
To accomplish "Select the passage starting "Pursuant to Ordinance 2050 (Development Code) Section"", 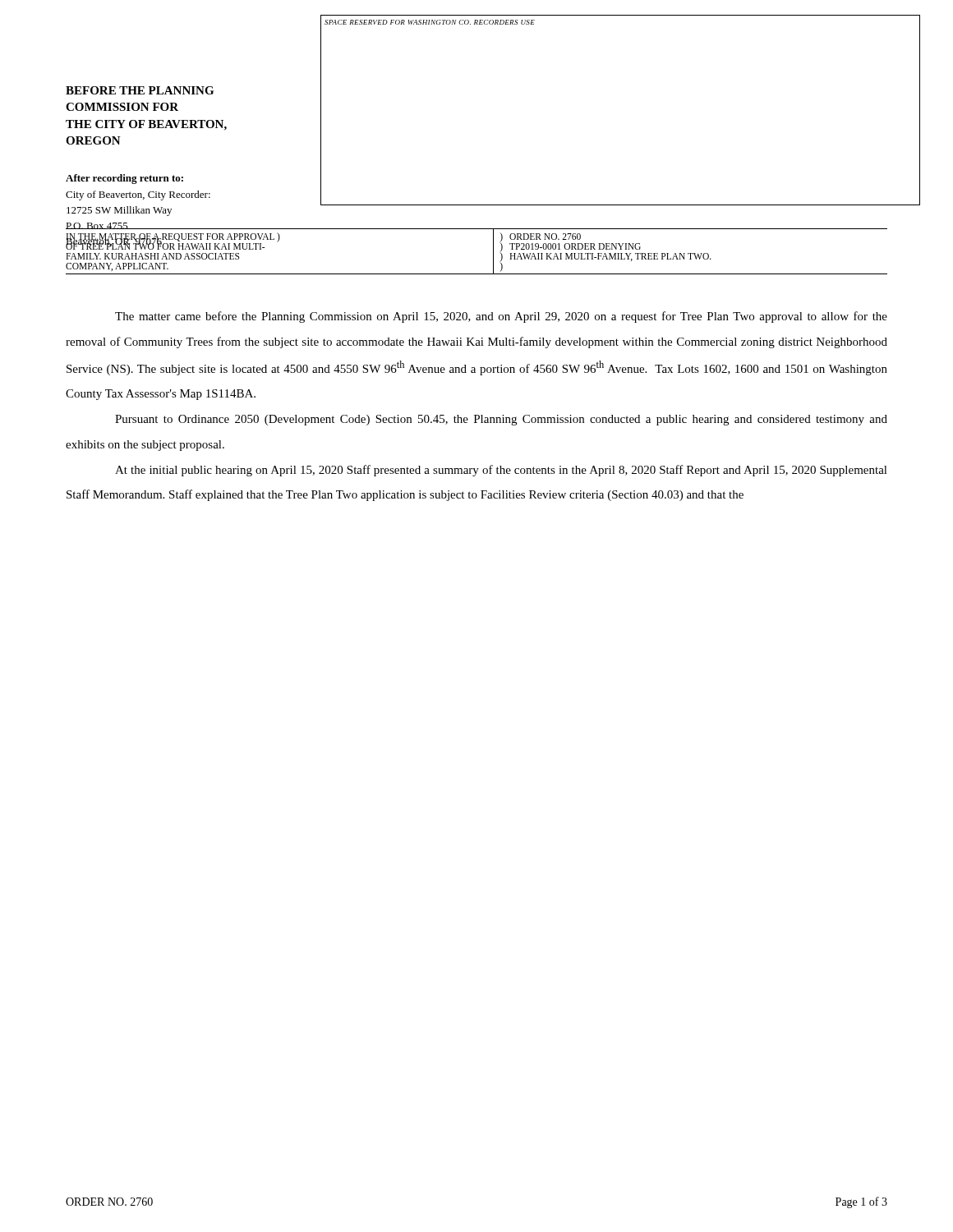I will 476,432.
